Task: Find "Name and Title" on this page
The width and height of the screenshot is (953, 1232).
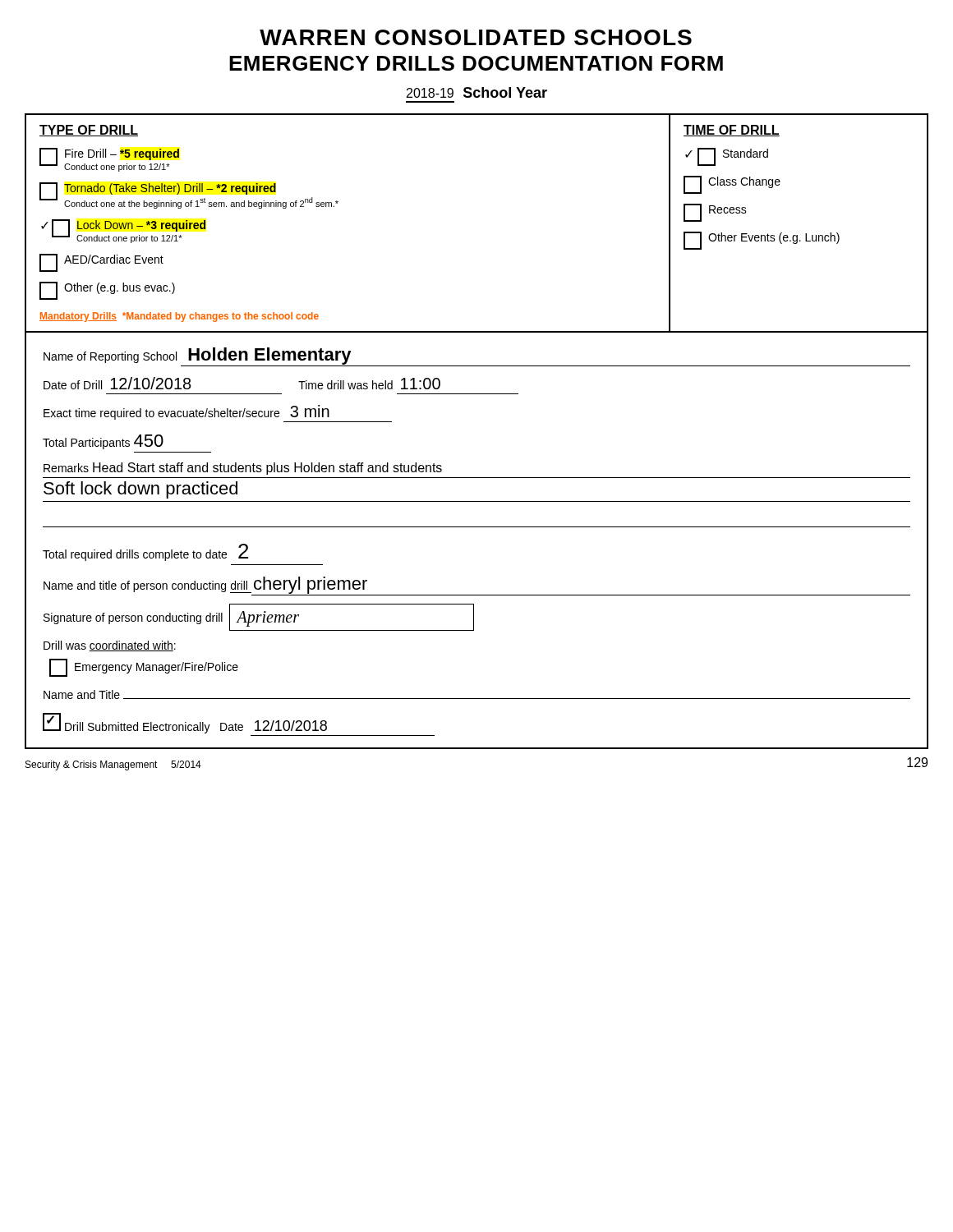Action: pyautogui.click(x=476, y=695)
